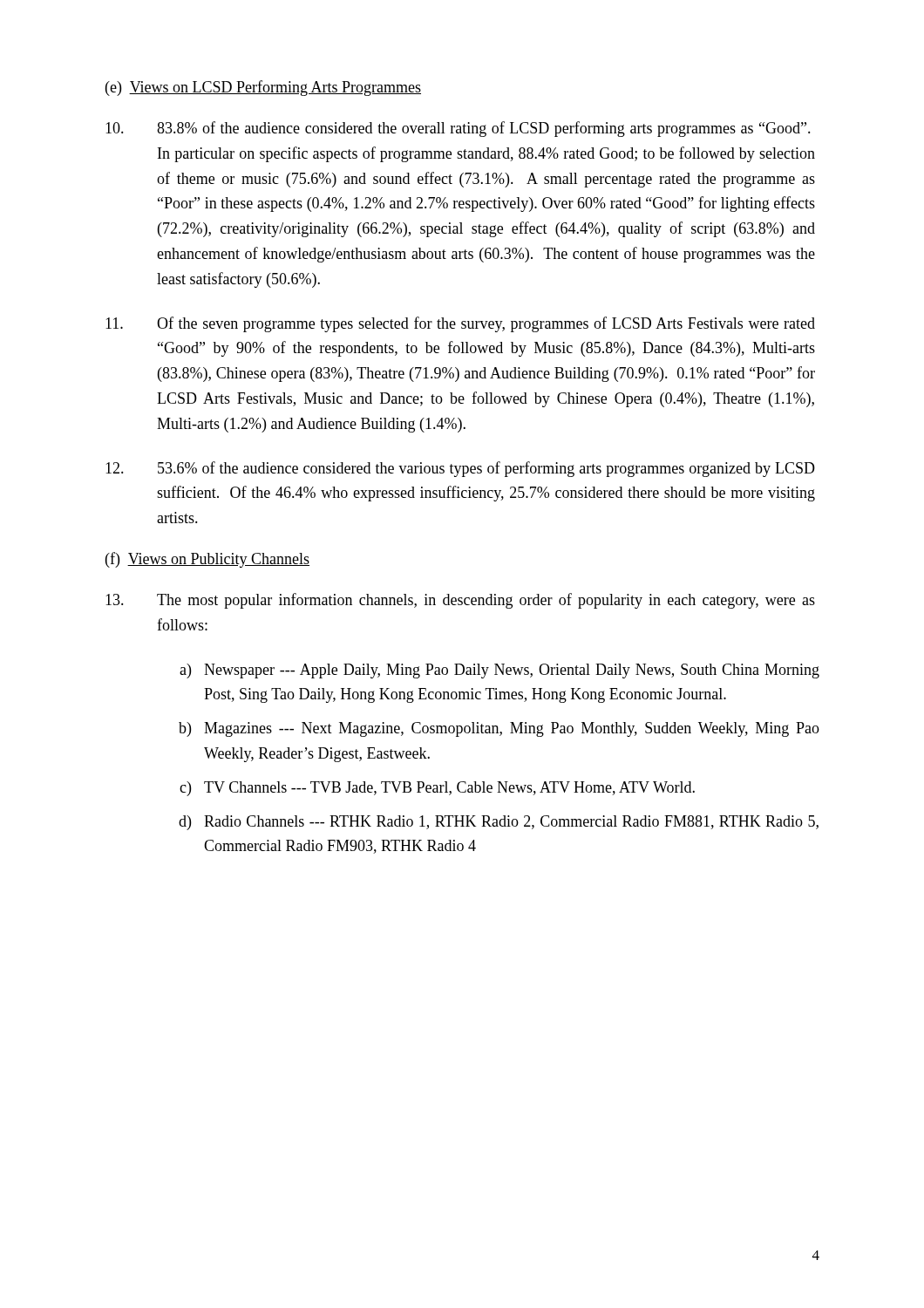
Task: Where is the section header that starts "(f) Views on Publicity"?
Action: pos(207,559)
